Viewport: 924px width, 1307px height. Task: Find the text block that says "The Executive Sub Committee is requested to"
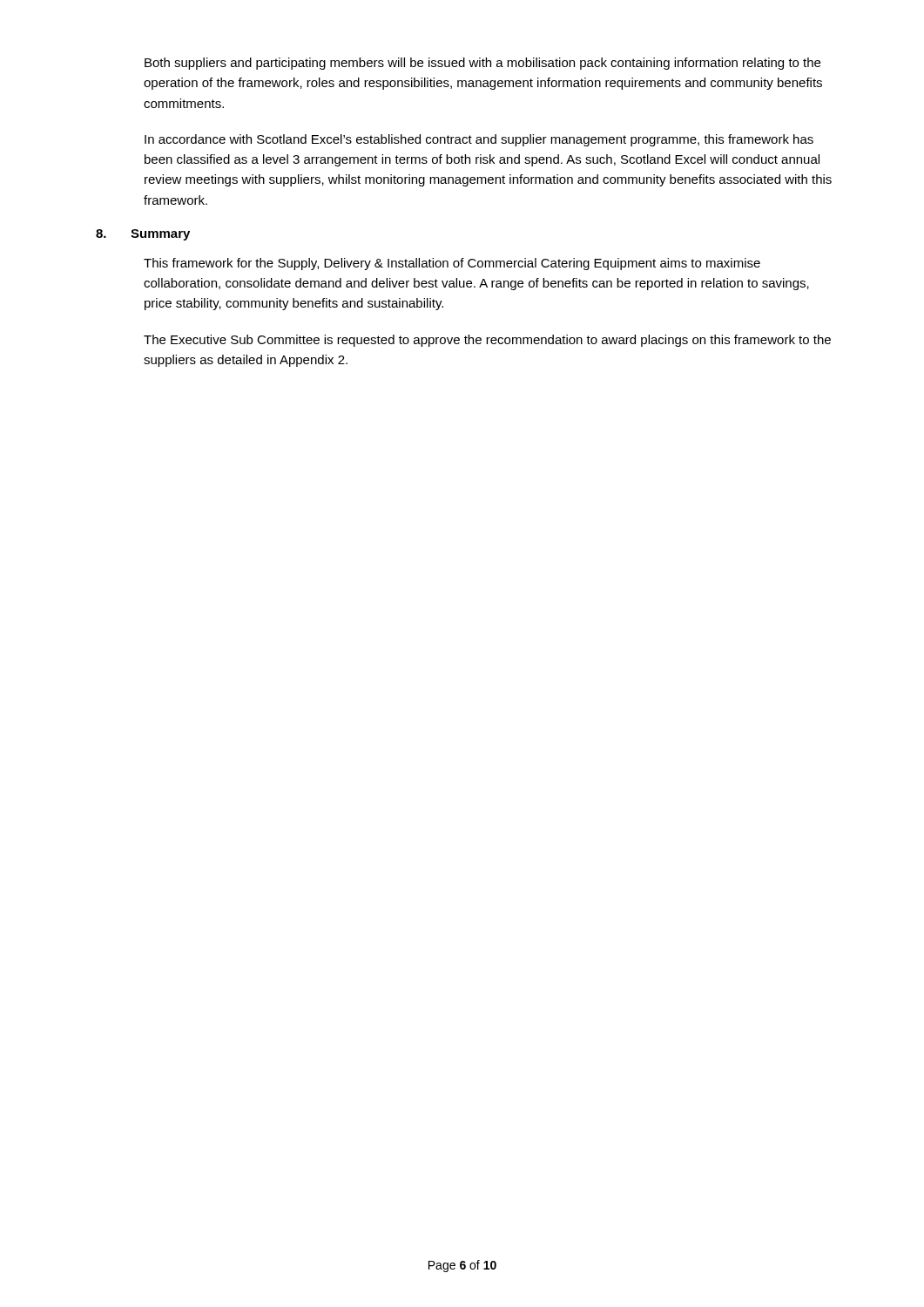(488, 349)
